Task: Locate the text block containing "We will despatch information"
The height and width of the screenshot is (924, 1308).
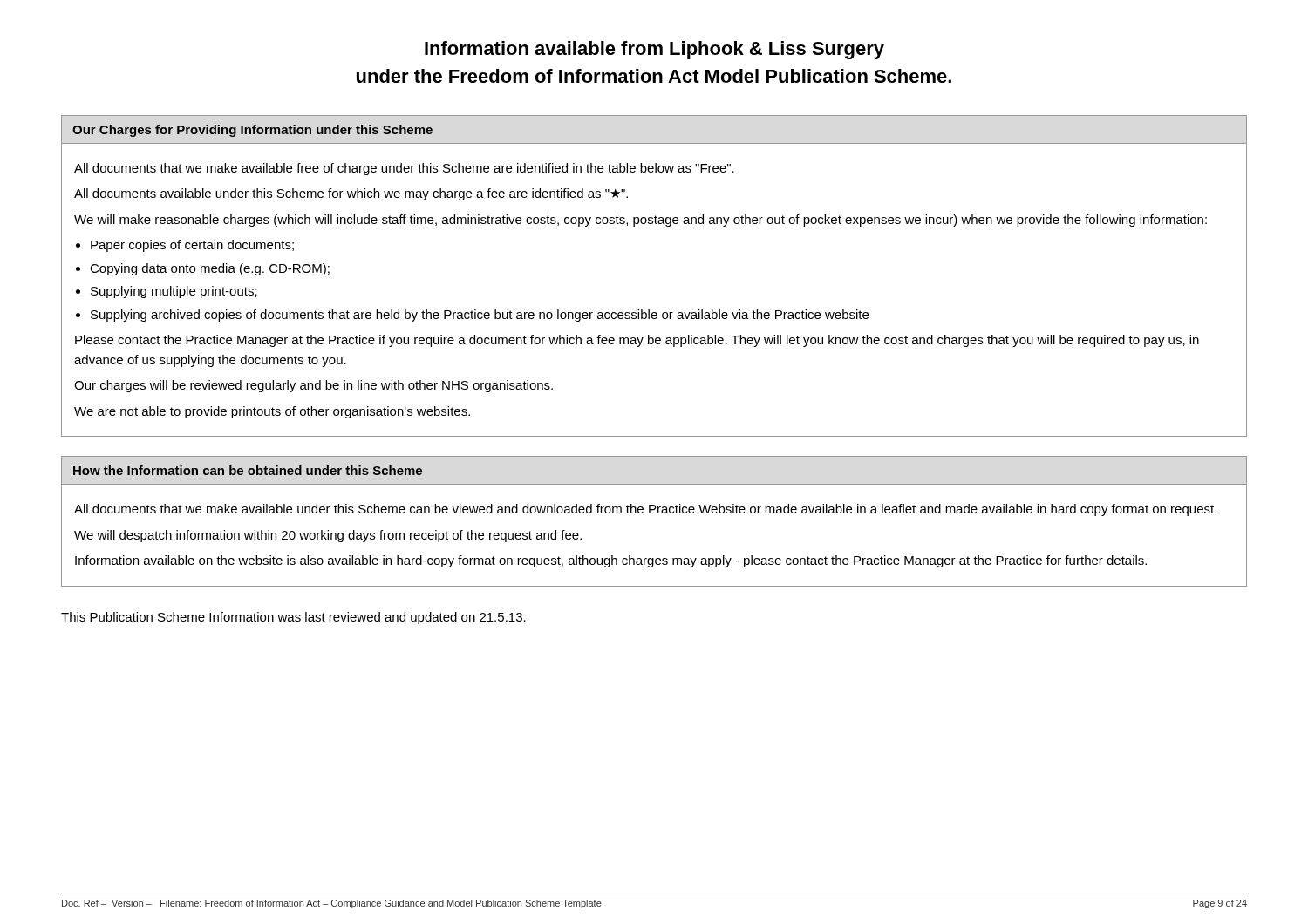Action: [x=328, y=536]
